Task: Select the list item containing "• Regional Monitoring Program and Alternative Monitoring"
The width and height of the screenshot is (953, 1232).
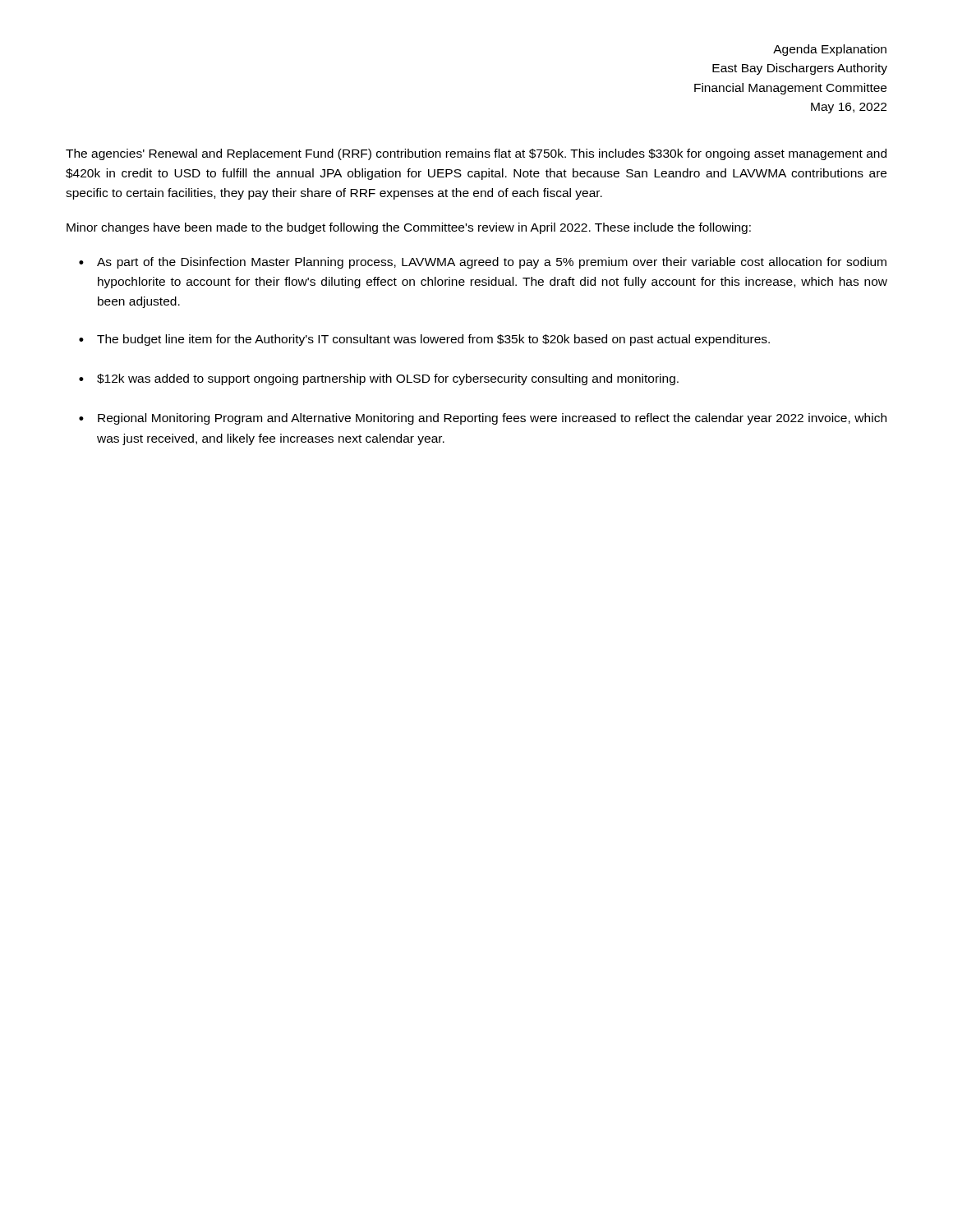Action: pyautogui.click(x=476, y=428)
